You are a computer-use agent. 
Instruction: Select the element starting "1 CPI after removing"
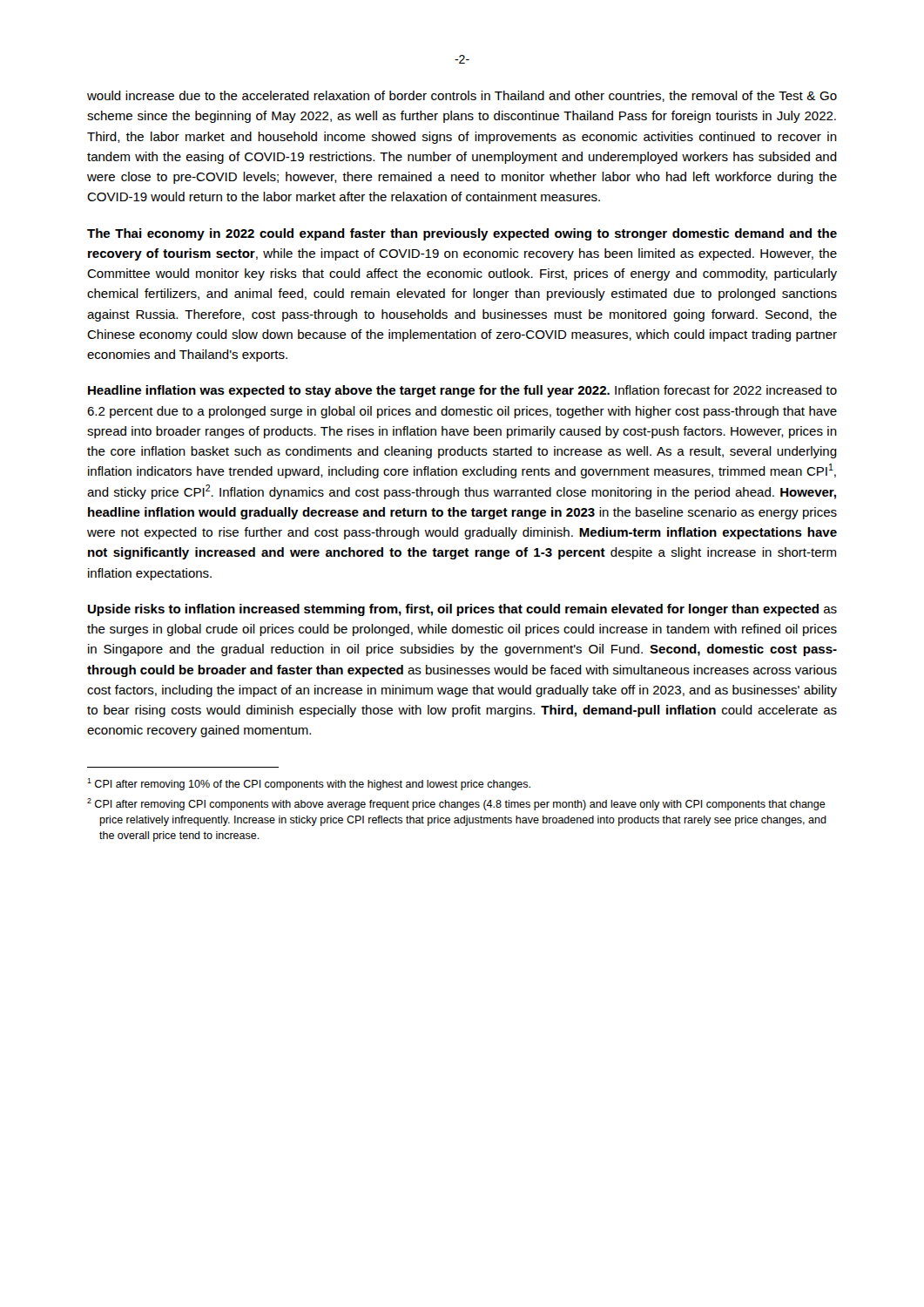[x=309, y=783]
